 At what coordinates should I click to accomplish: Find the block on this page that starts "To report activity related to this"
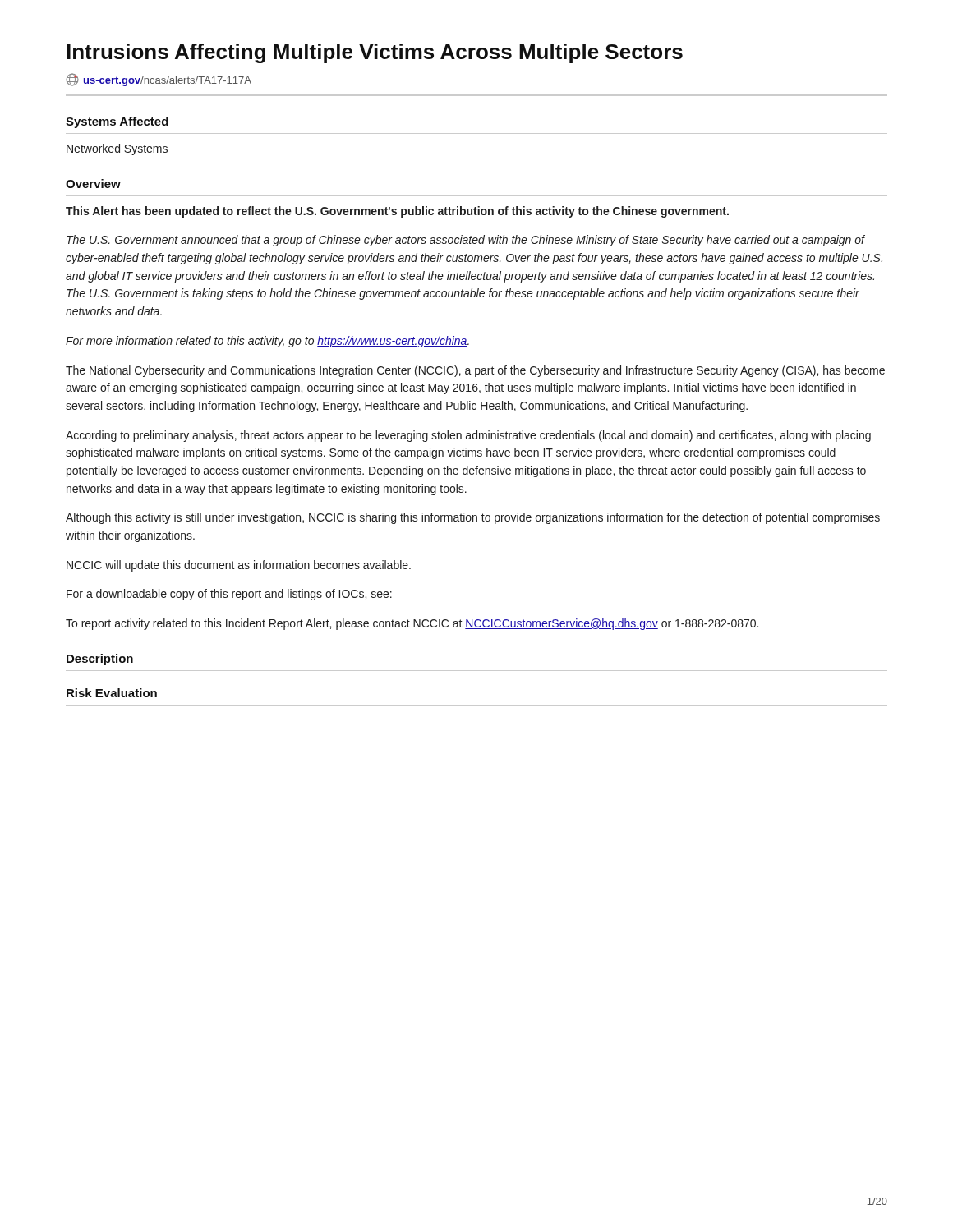tap(413, 623)
